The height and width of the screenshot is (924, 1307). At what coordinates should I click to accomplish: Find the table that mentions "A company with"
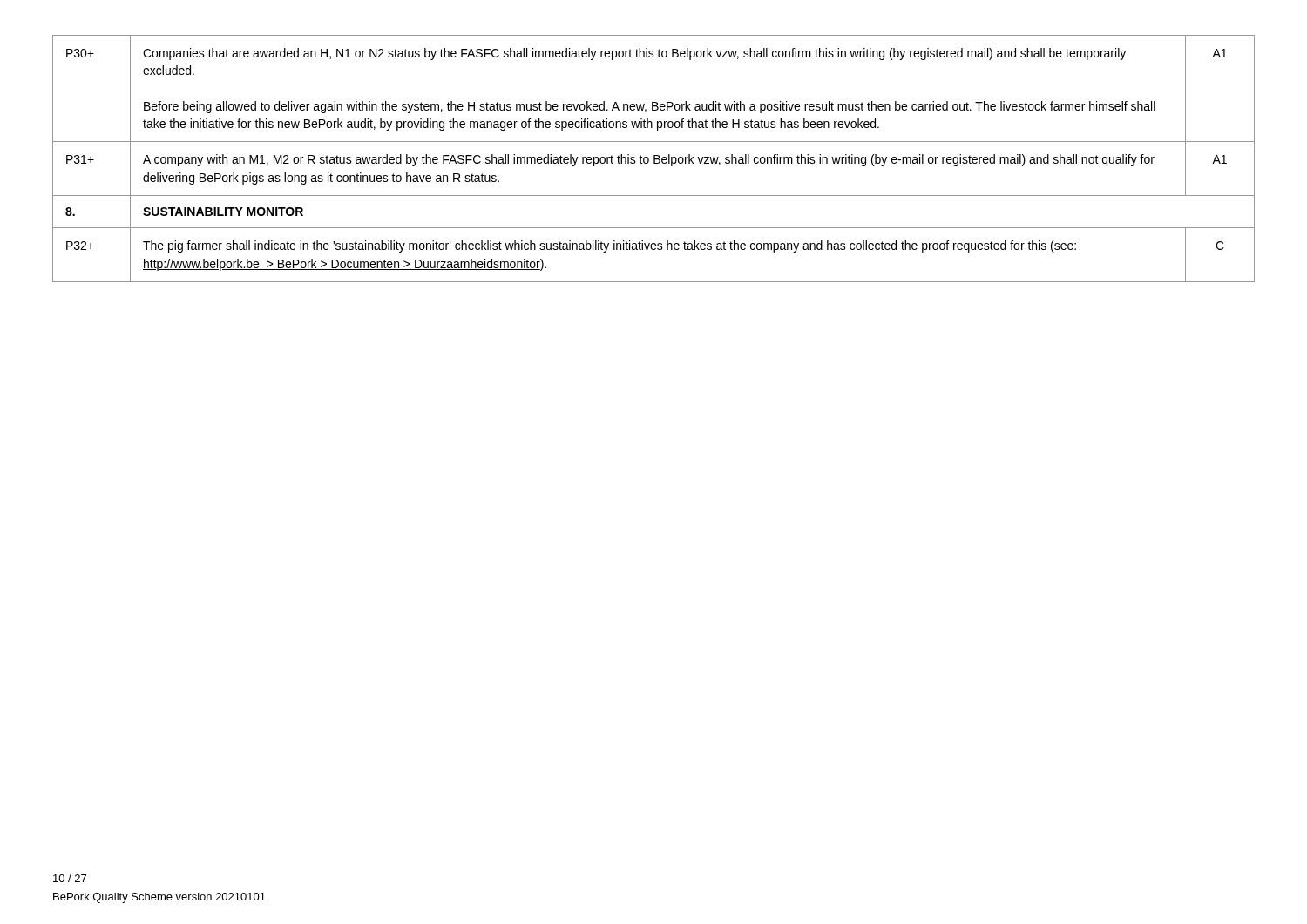point(654,158)
